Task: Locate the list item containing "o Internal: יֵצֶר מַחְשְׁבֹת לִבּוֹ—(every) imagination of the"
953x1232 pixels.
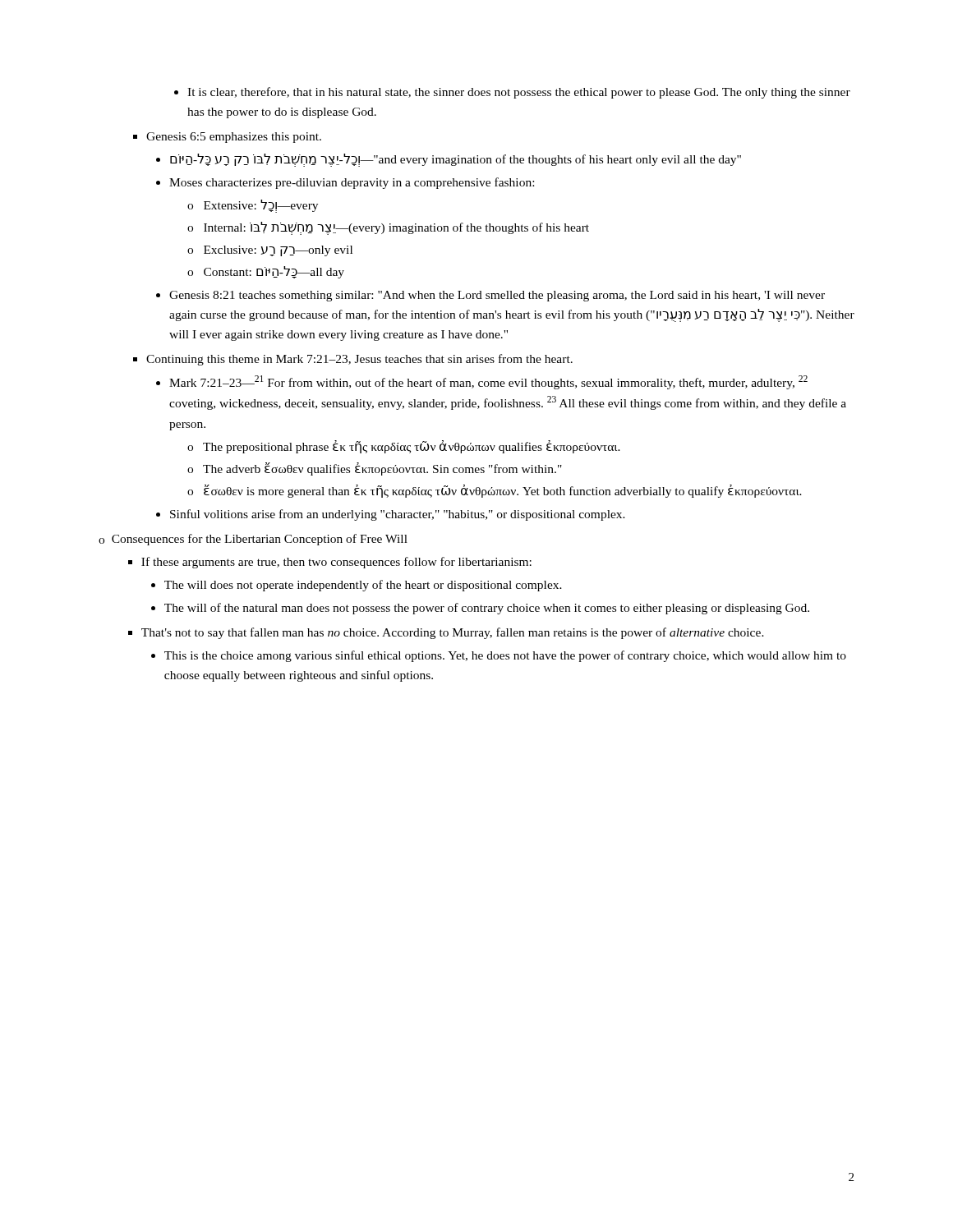Action: (388, 227)
